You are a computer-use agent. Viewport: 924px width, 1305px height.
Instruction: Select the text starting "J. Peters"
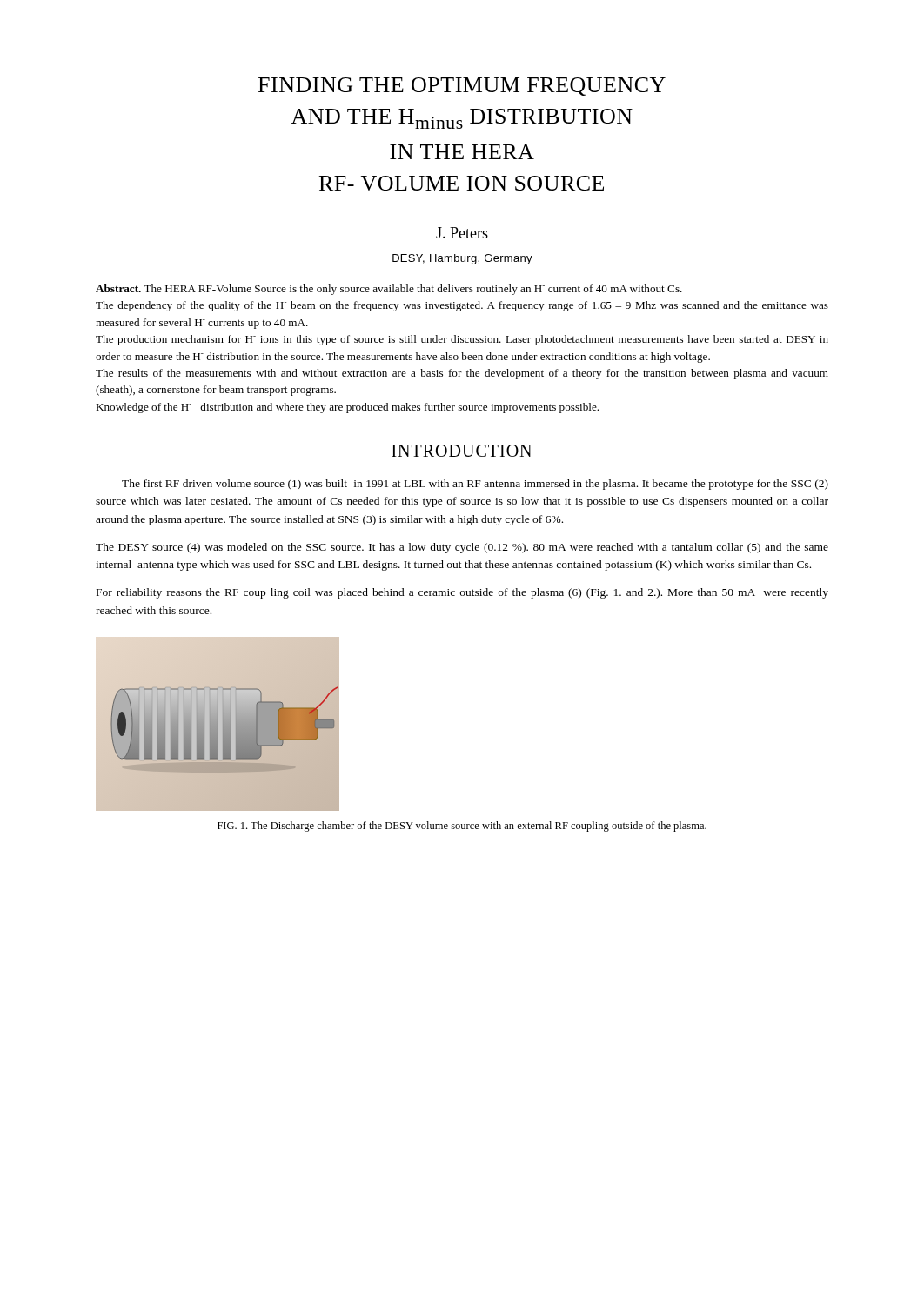462,233
